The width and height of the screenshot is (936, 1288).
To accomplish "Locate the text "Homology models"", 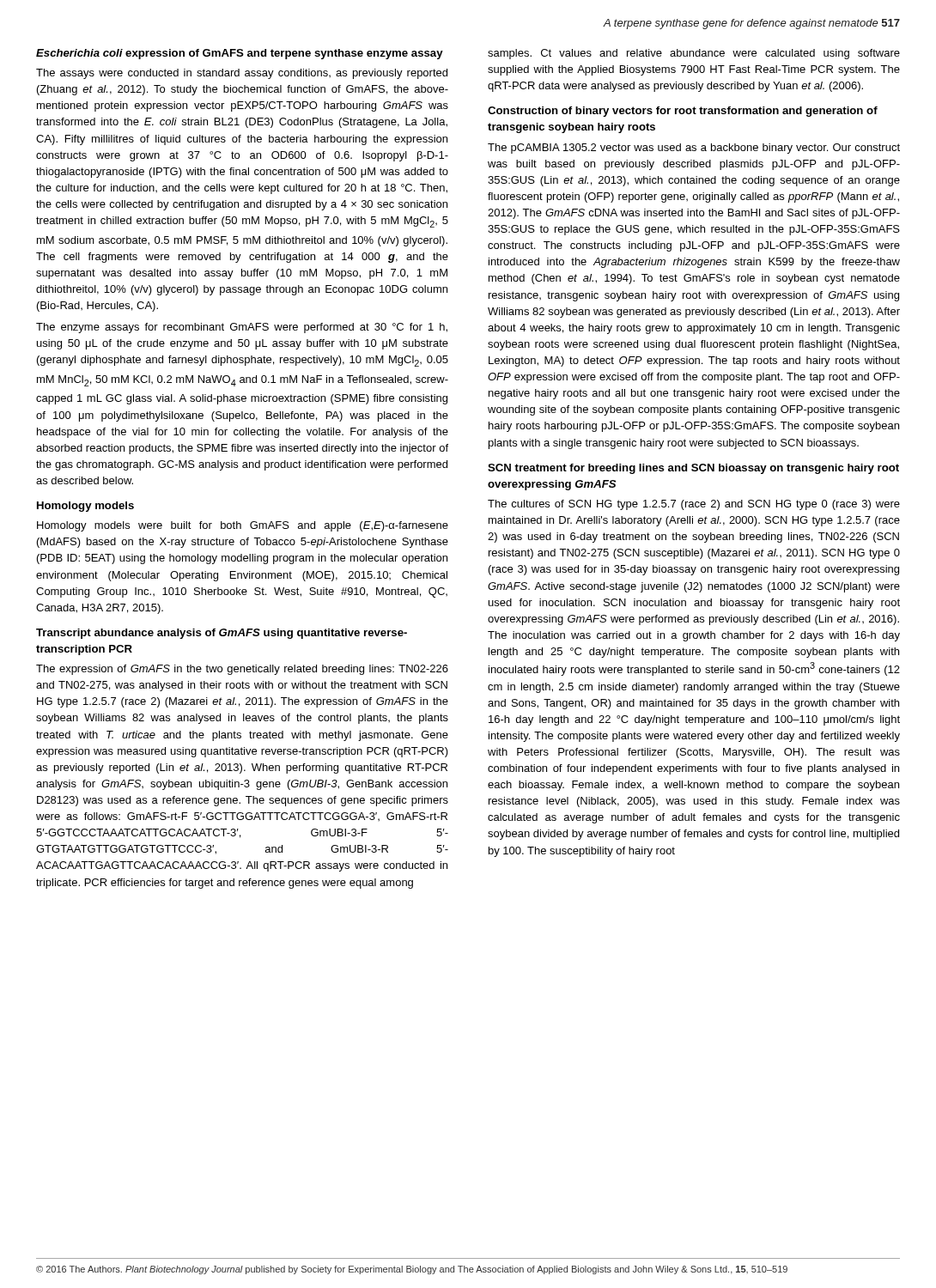I will (x=85, y=505).
